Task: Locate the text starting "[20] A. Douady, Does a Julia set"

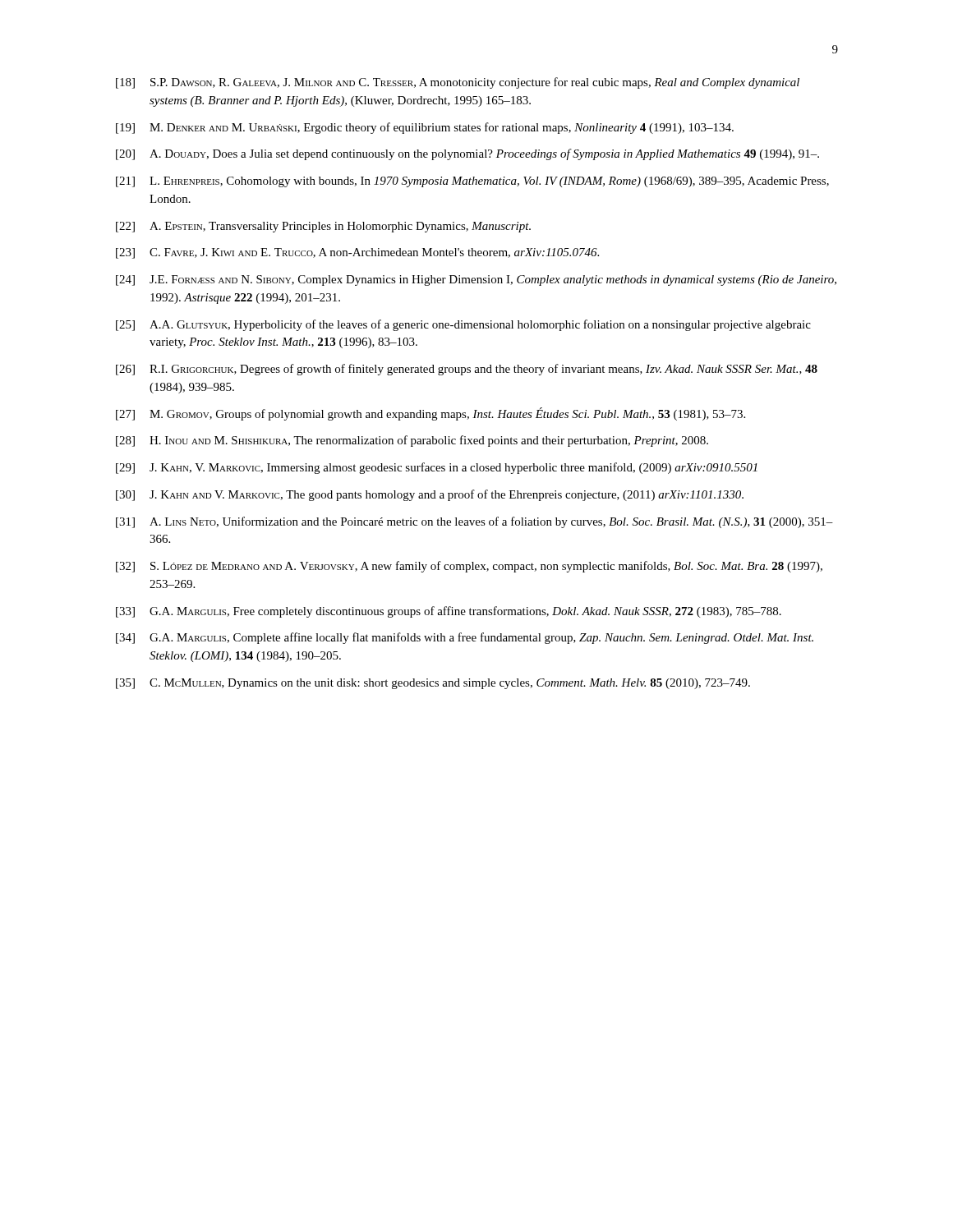Action: (476, 155)
